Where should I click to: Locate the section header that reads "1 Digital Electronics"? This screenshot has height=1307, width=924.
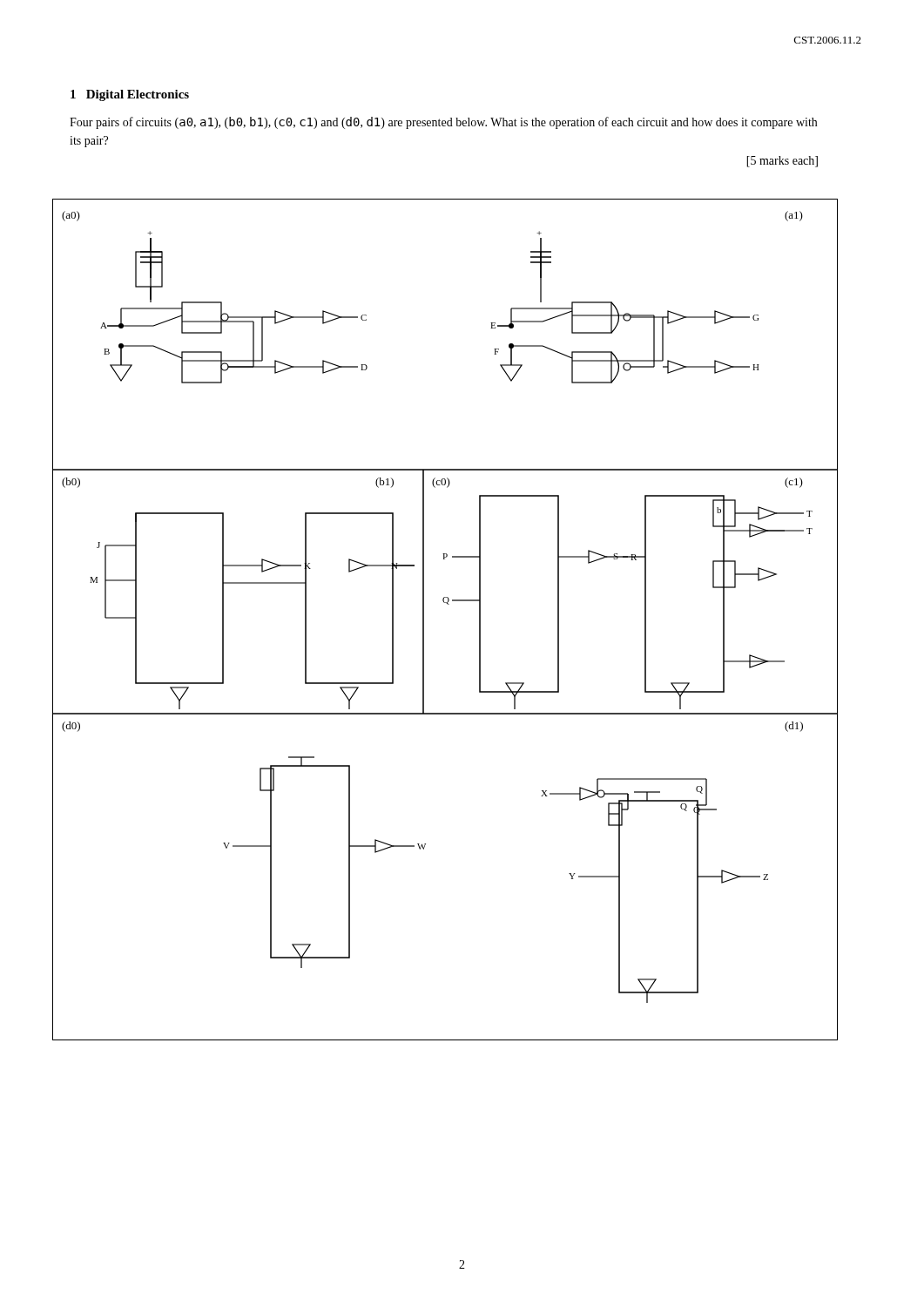click(129, 94)
